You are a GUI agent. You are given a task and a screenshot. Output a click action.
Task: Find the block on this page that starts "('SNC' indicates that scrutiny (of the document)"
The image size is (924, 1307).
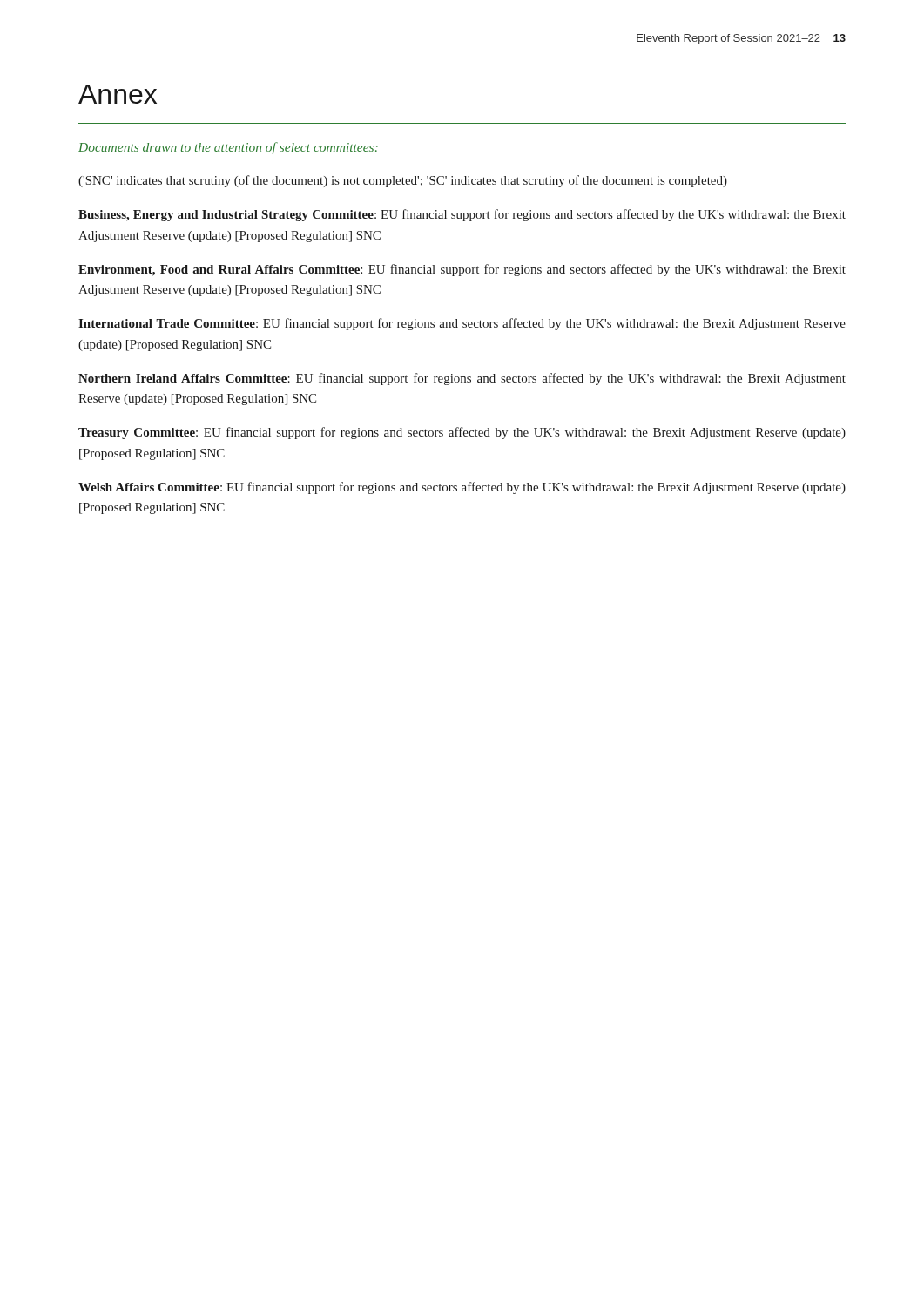pyautogui.click(x=403, y=180)
